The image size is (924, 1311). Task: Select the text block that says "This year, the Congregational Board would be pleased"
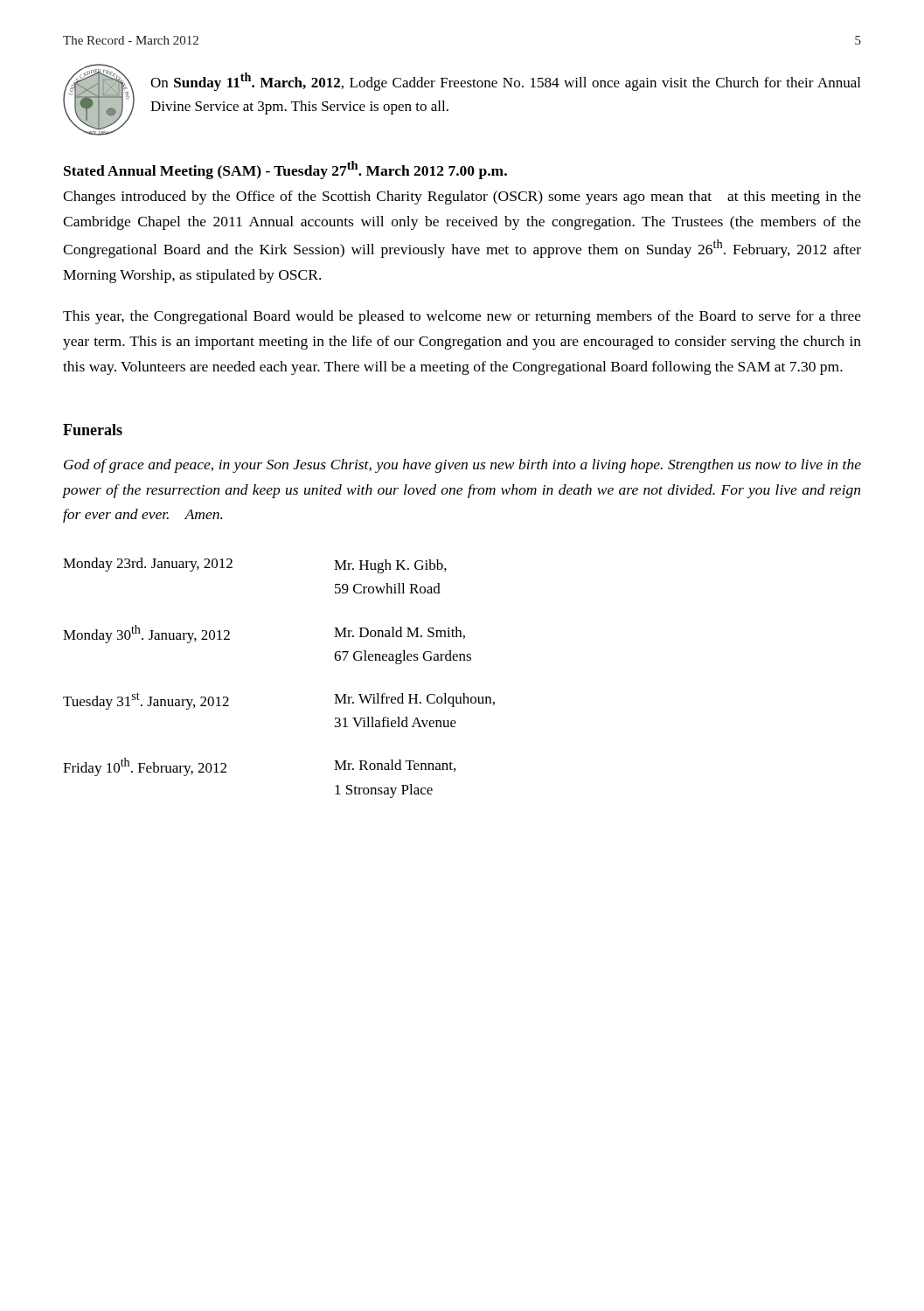(462, 341)
